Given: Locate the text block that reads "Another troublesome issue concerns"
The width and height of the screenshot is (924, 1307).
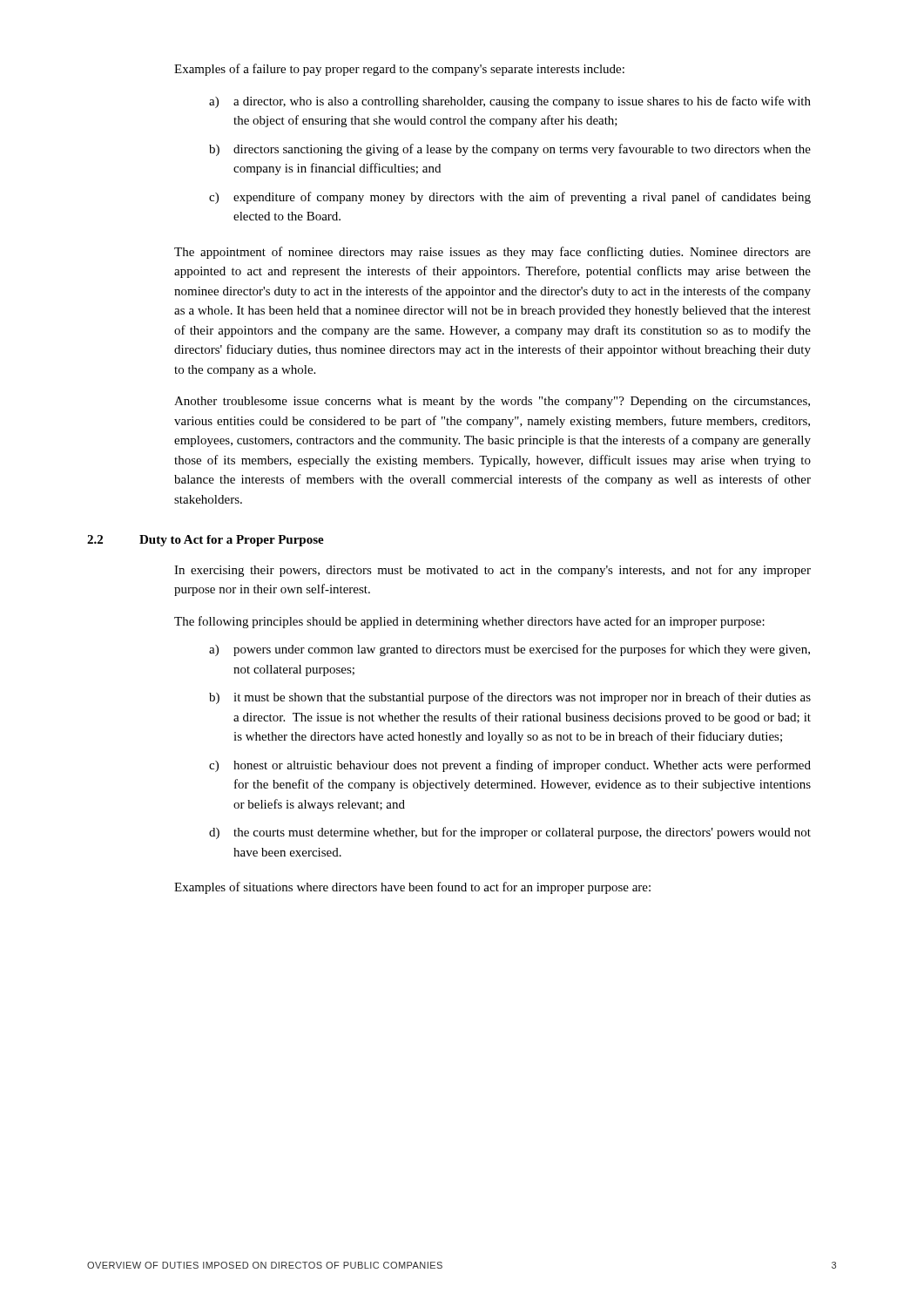Looking at the screenshot, I should point(492,450).
